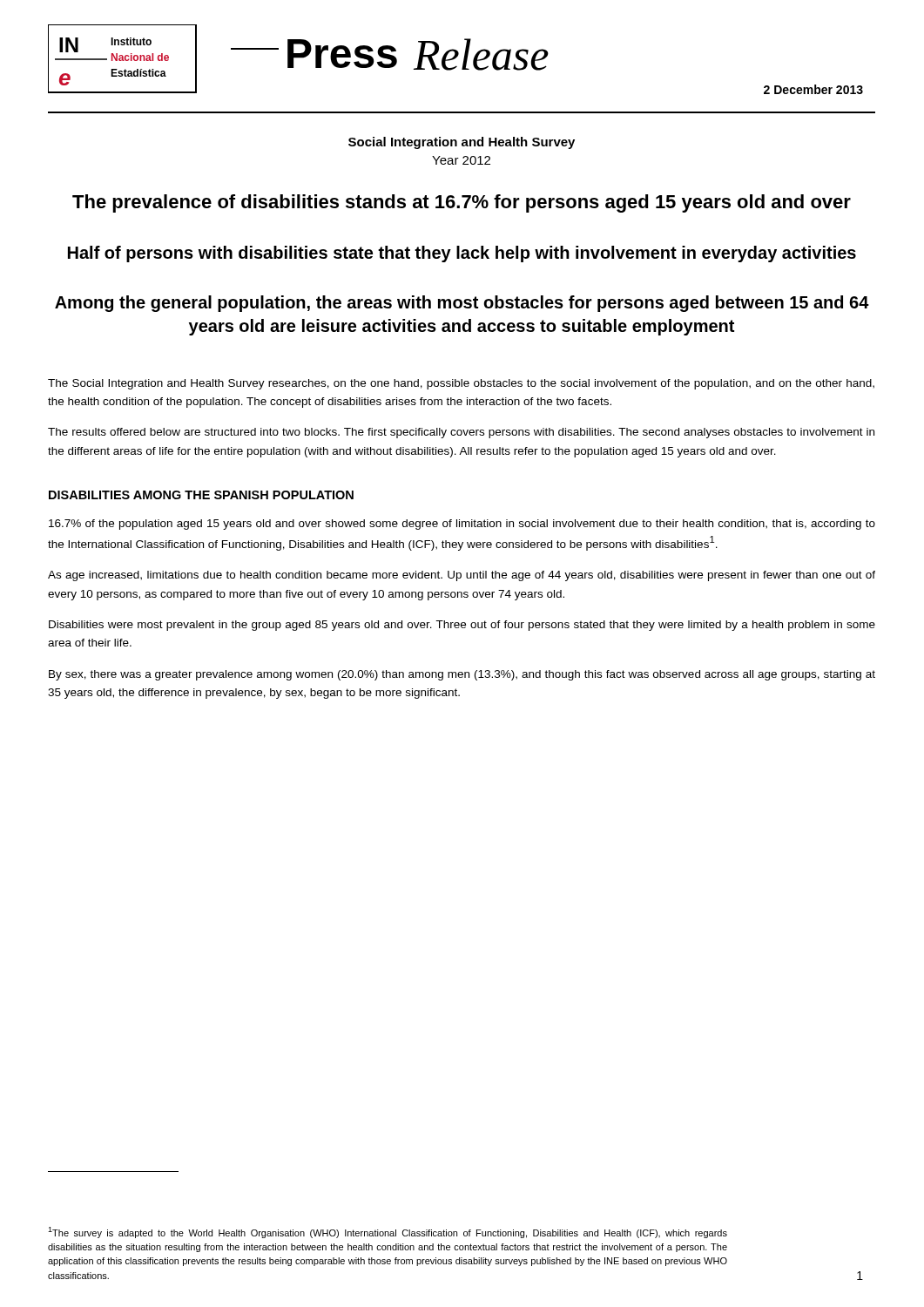Viewport: 924px width, 1307px height.
Task: Select the illustration
Action: (422, 51)
